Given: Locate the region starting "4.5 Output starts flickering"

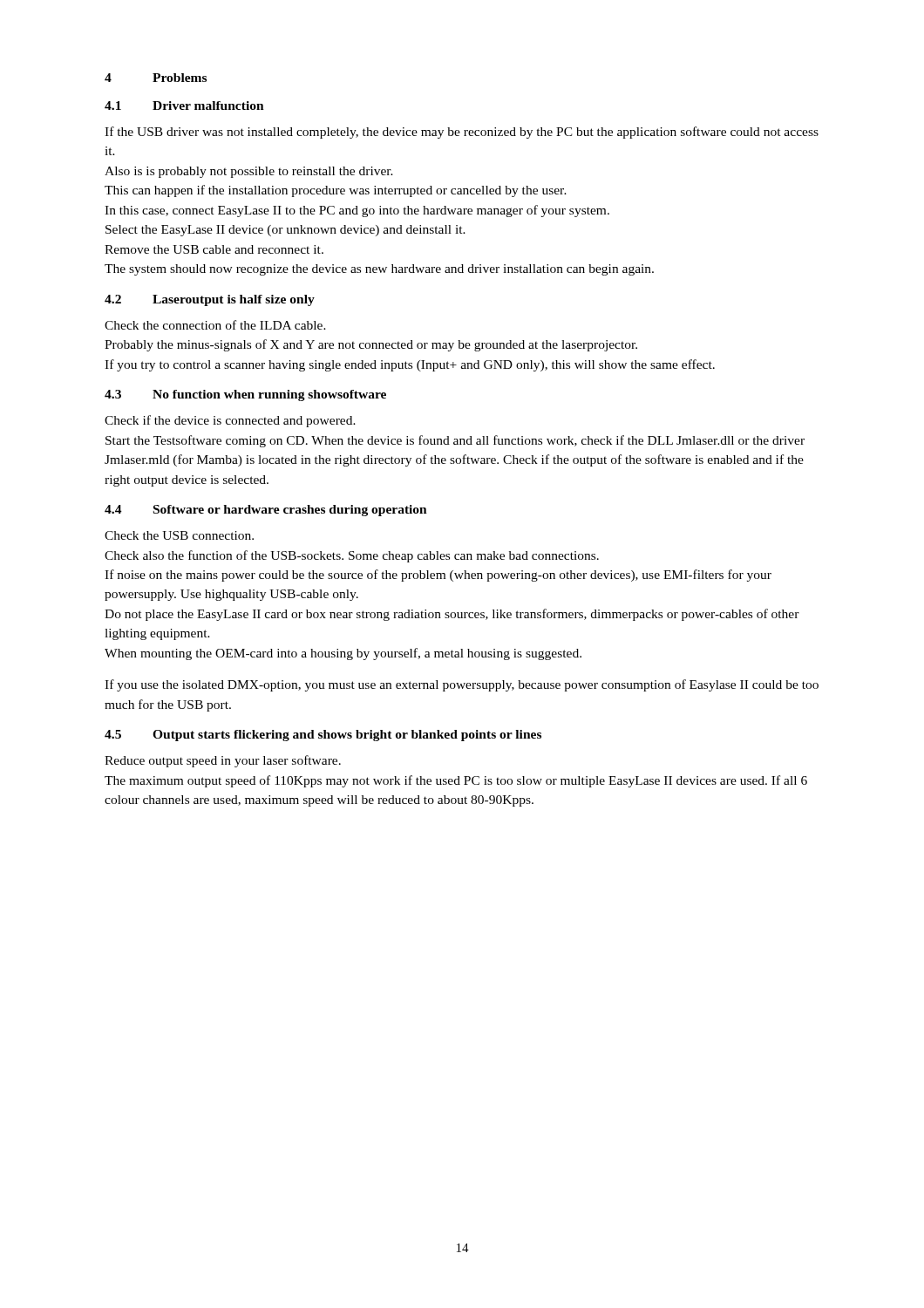Looking at the screenshot, I should [x=323, y=734].
